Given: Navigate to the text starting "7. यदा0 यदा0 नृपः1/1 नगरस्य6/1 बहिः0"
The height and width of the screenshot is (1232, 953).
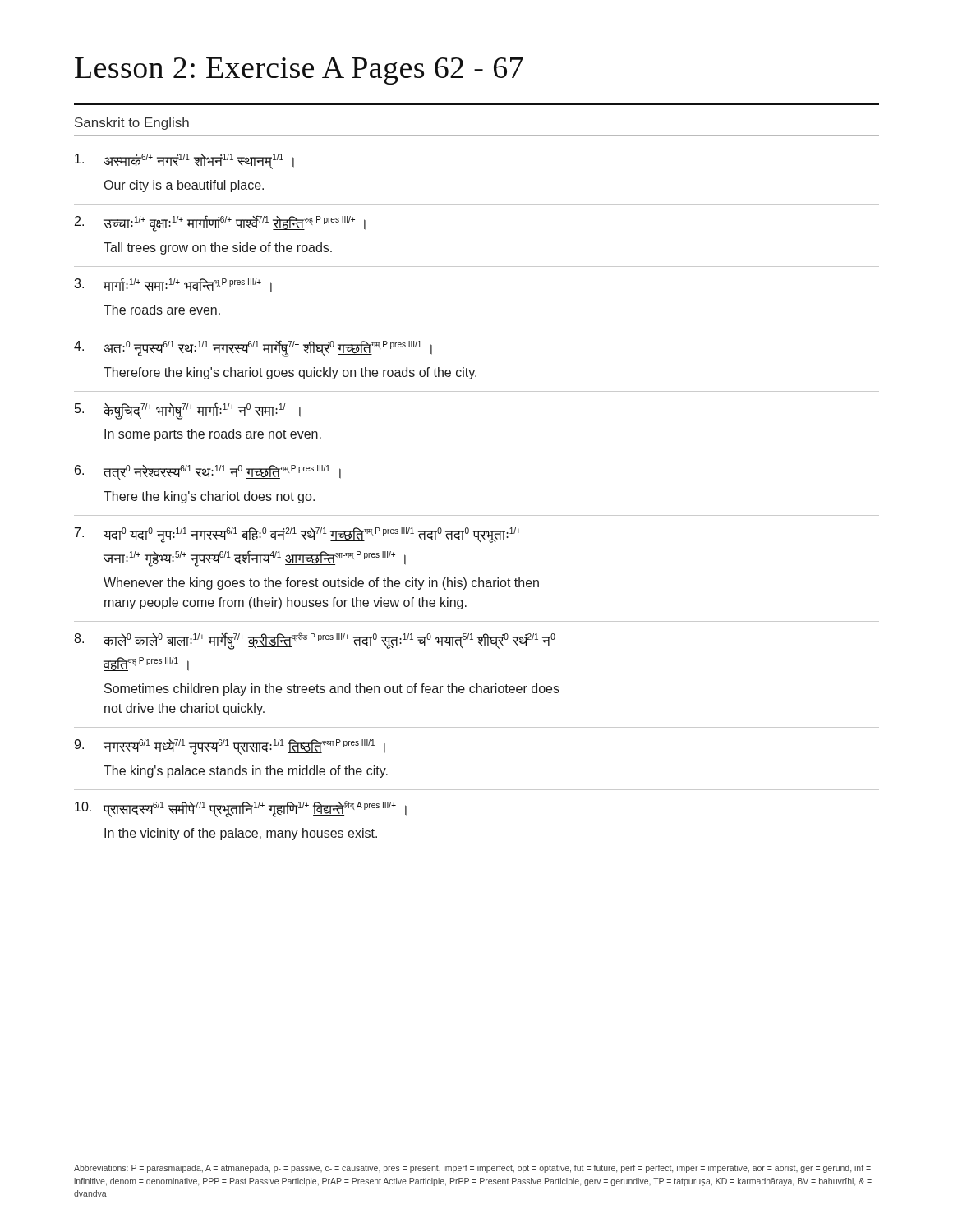Looking at the screenshot, I should [x=476, y=569].
